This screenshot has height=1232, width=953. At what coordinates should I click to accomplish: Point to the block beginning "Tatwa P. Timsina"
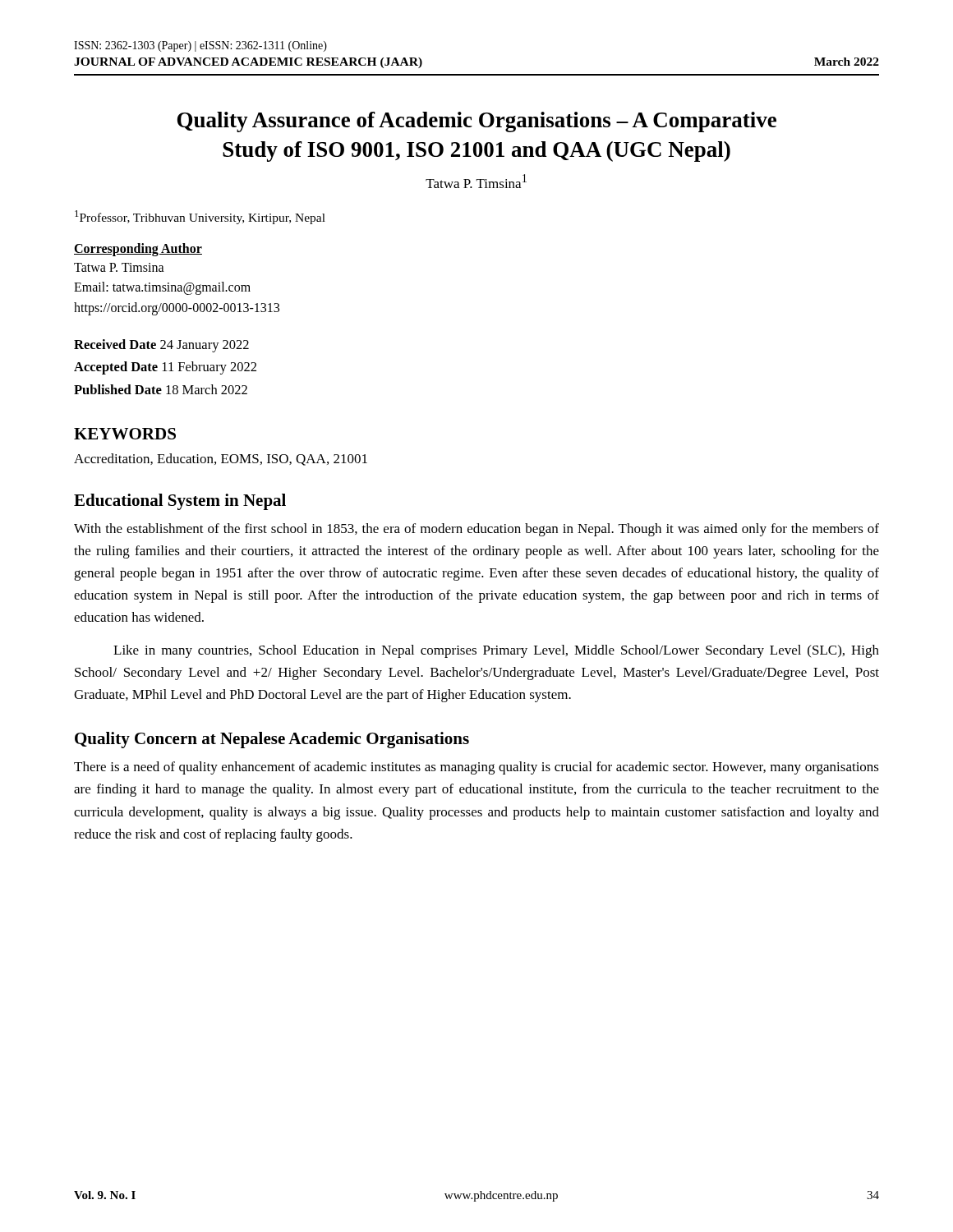(x=177, y=287)
